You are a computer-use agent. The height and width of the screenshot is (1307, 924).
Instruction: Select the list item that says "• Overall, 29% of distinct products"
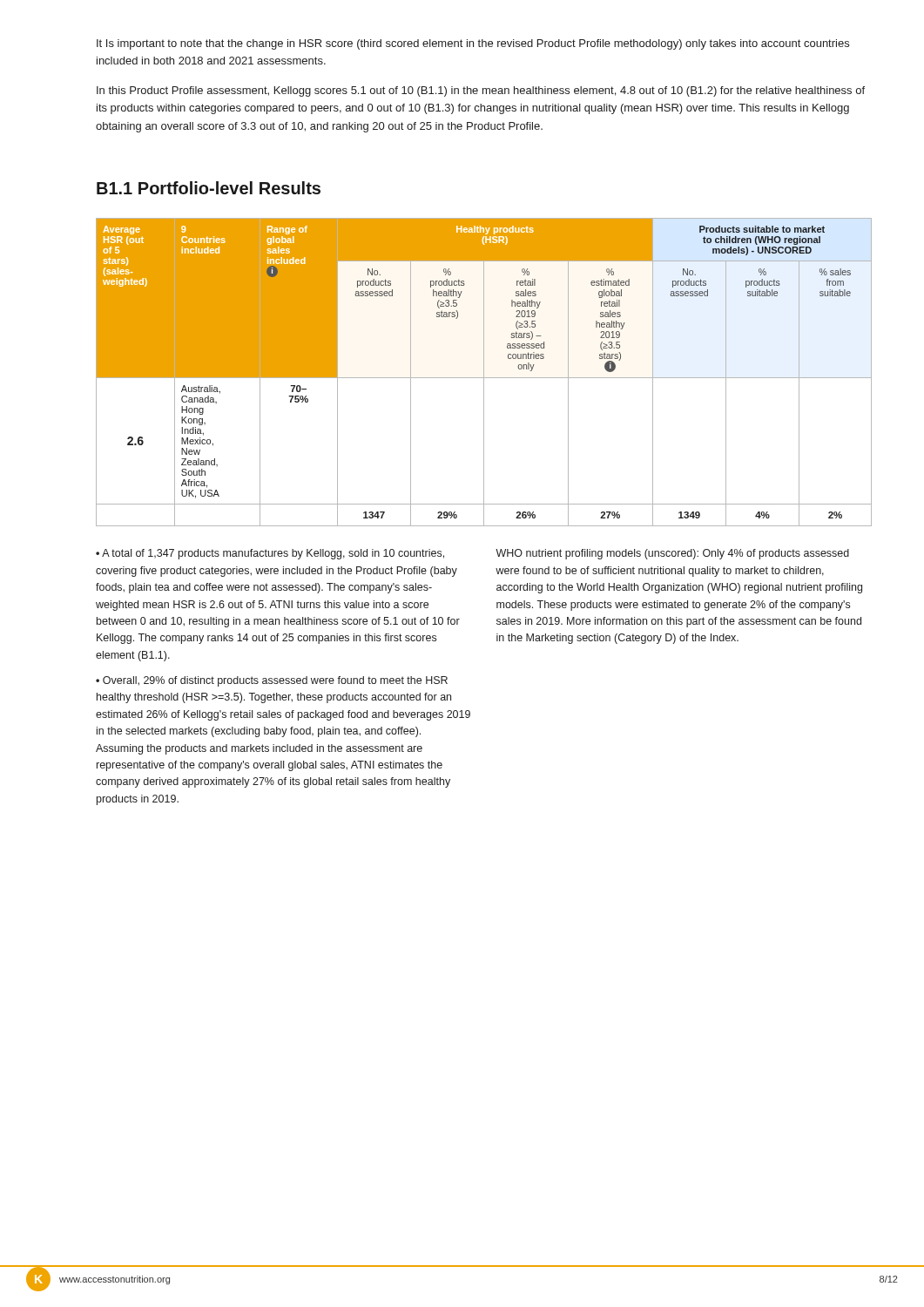click(283, 740)
